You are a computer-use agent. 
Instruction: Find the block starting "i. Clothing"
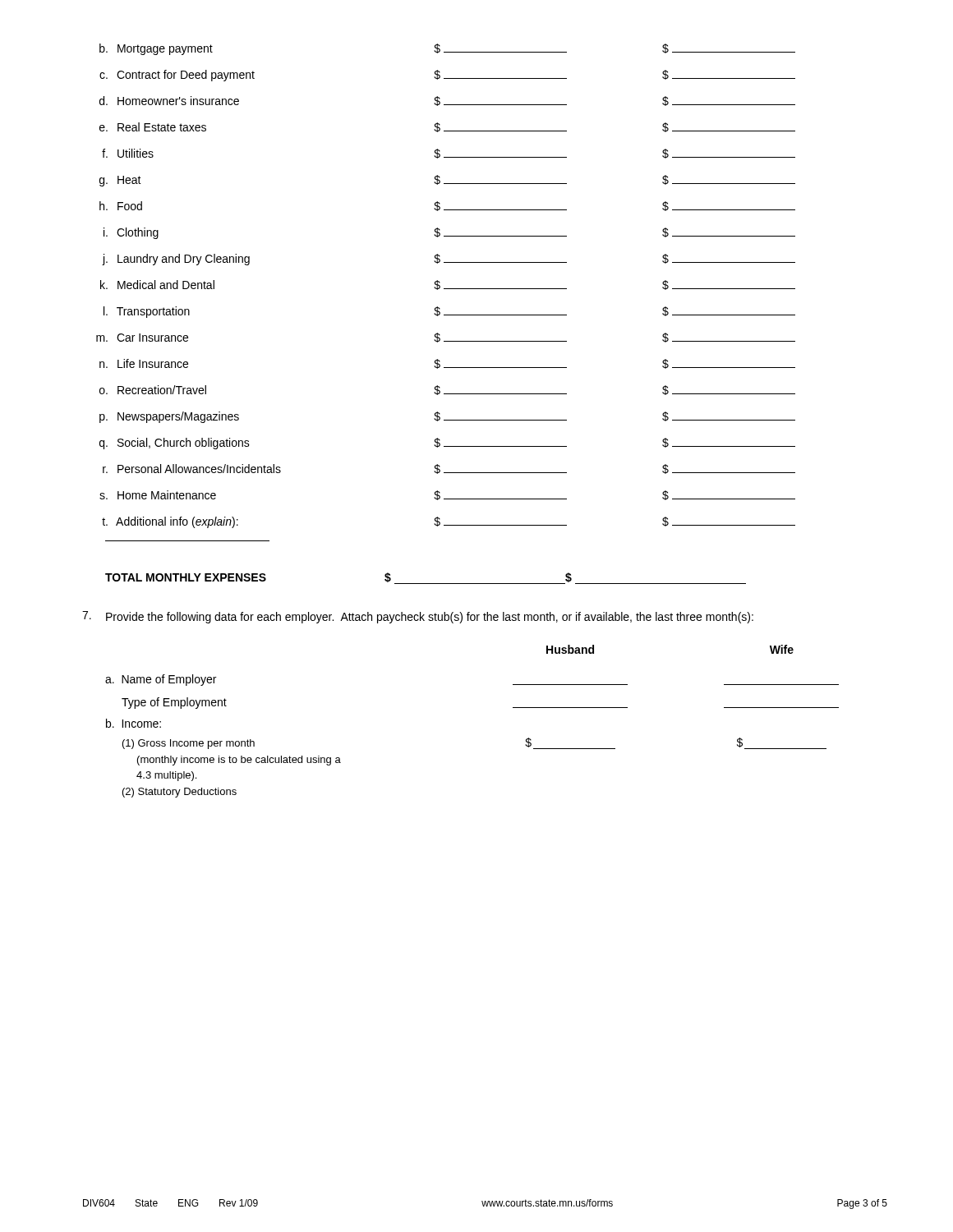[x=122, y=232]
